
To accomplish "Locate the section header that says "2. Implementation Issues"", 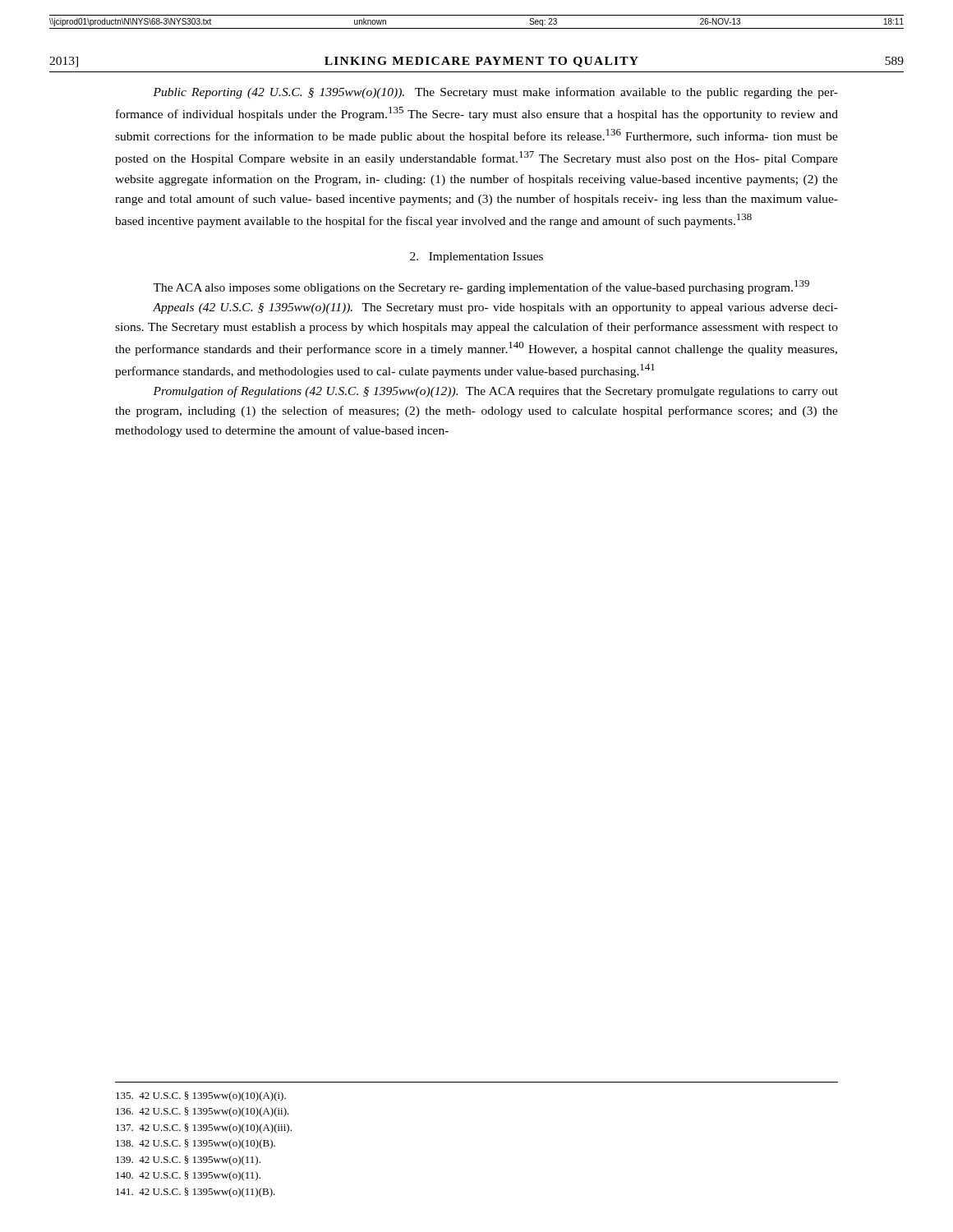I will click(x=476, y=256).
